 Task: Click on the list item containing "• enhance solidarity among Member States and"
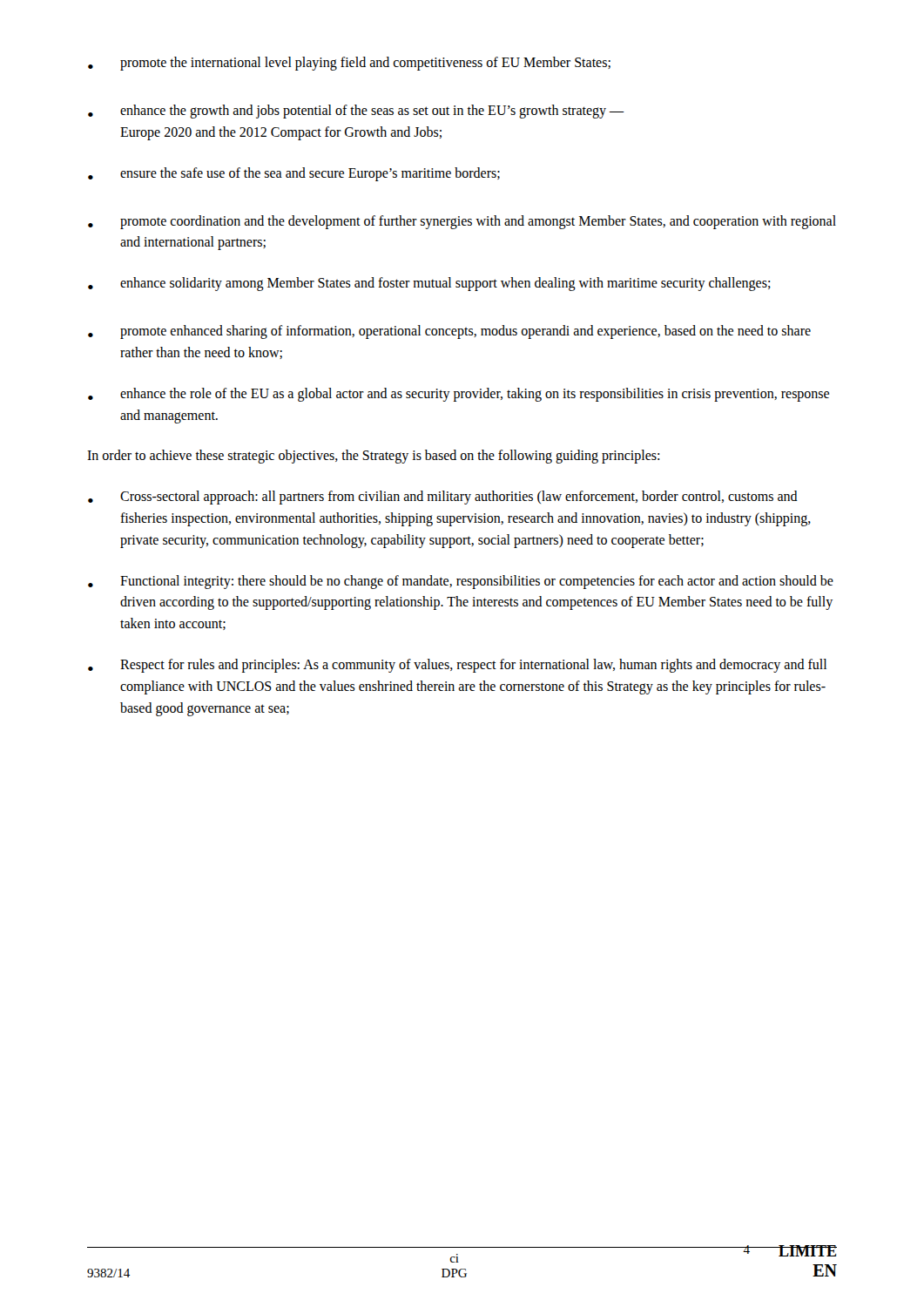pos(429,287)
